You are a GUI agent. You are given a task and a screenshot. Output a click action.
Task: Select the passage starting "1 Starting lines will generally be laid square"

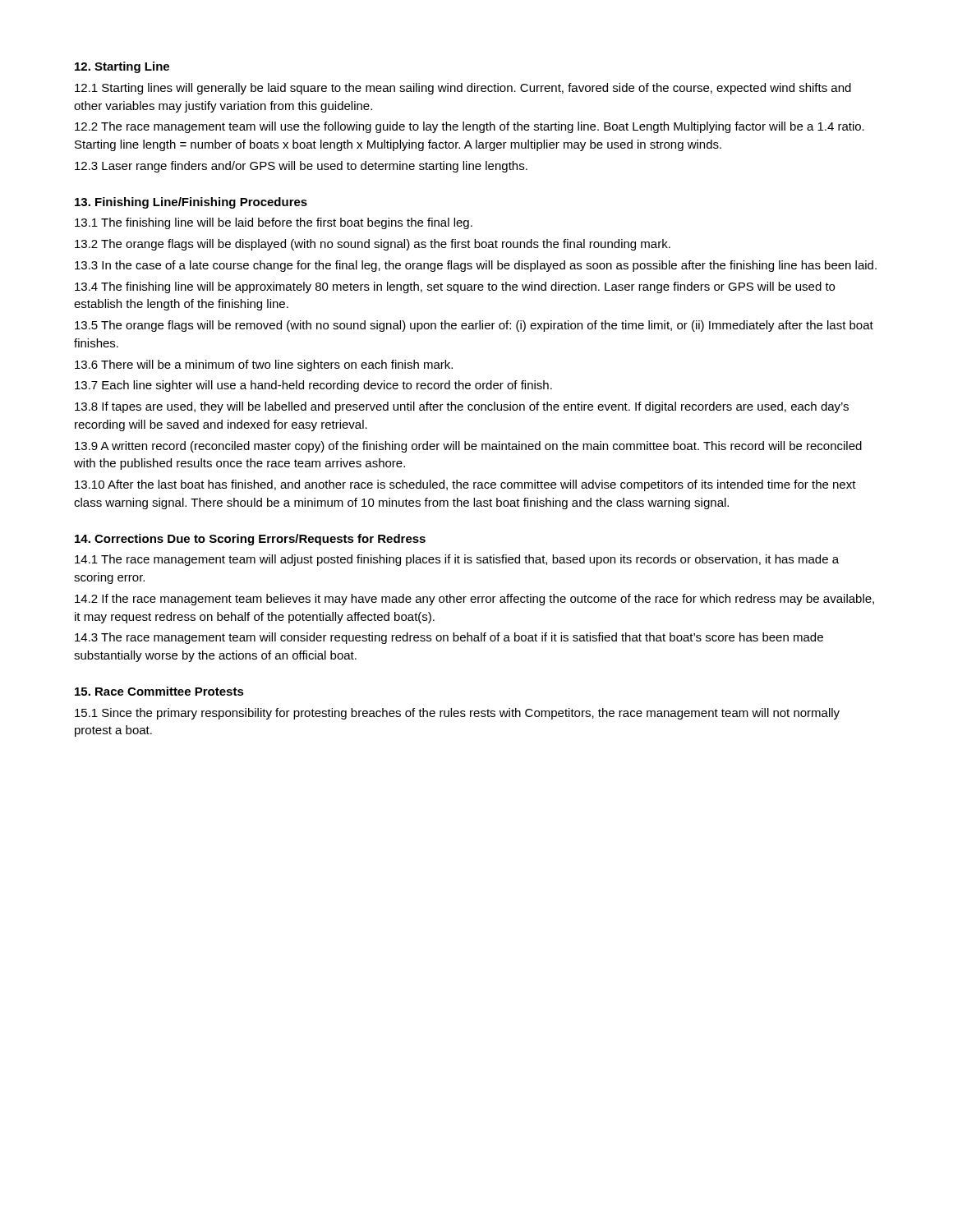463,96
